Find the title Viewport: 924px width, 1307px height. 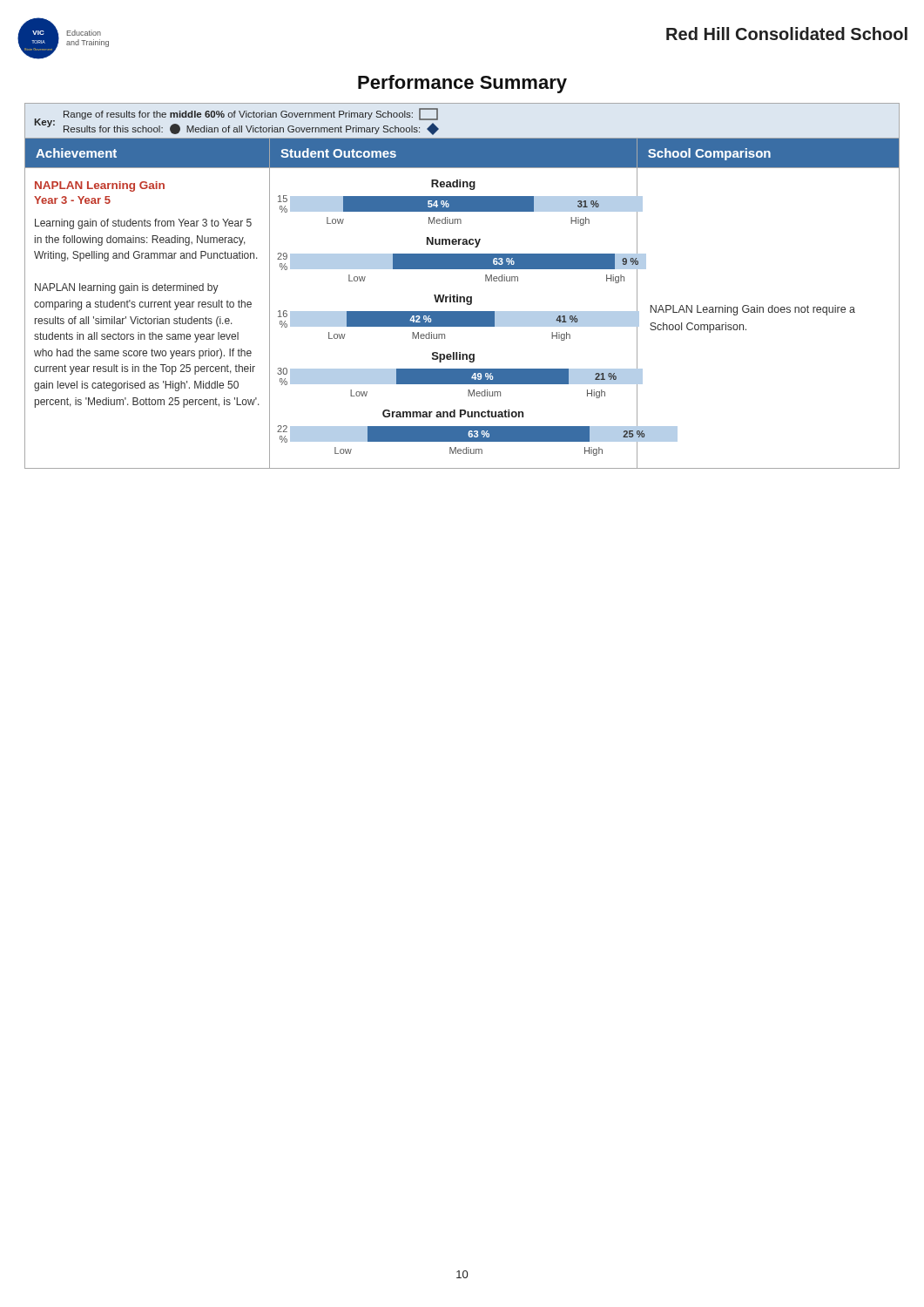462,82
